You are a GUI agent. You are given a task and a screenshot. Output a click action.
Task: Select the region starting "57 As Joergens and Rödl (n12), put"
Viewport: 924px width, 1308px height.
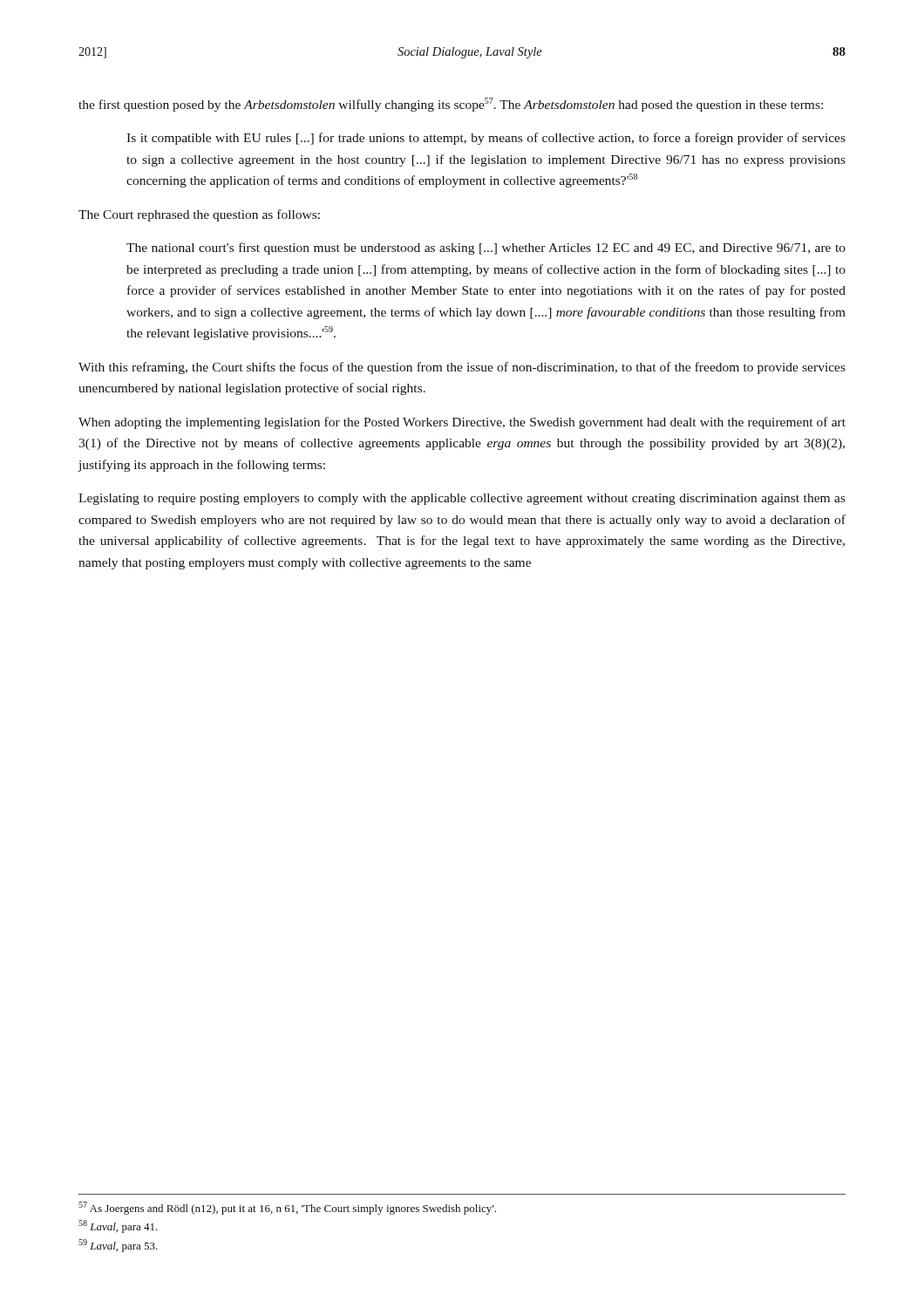point(288,1207)
